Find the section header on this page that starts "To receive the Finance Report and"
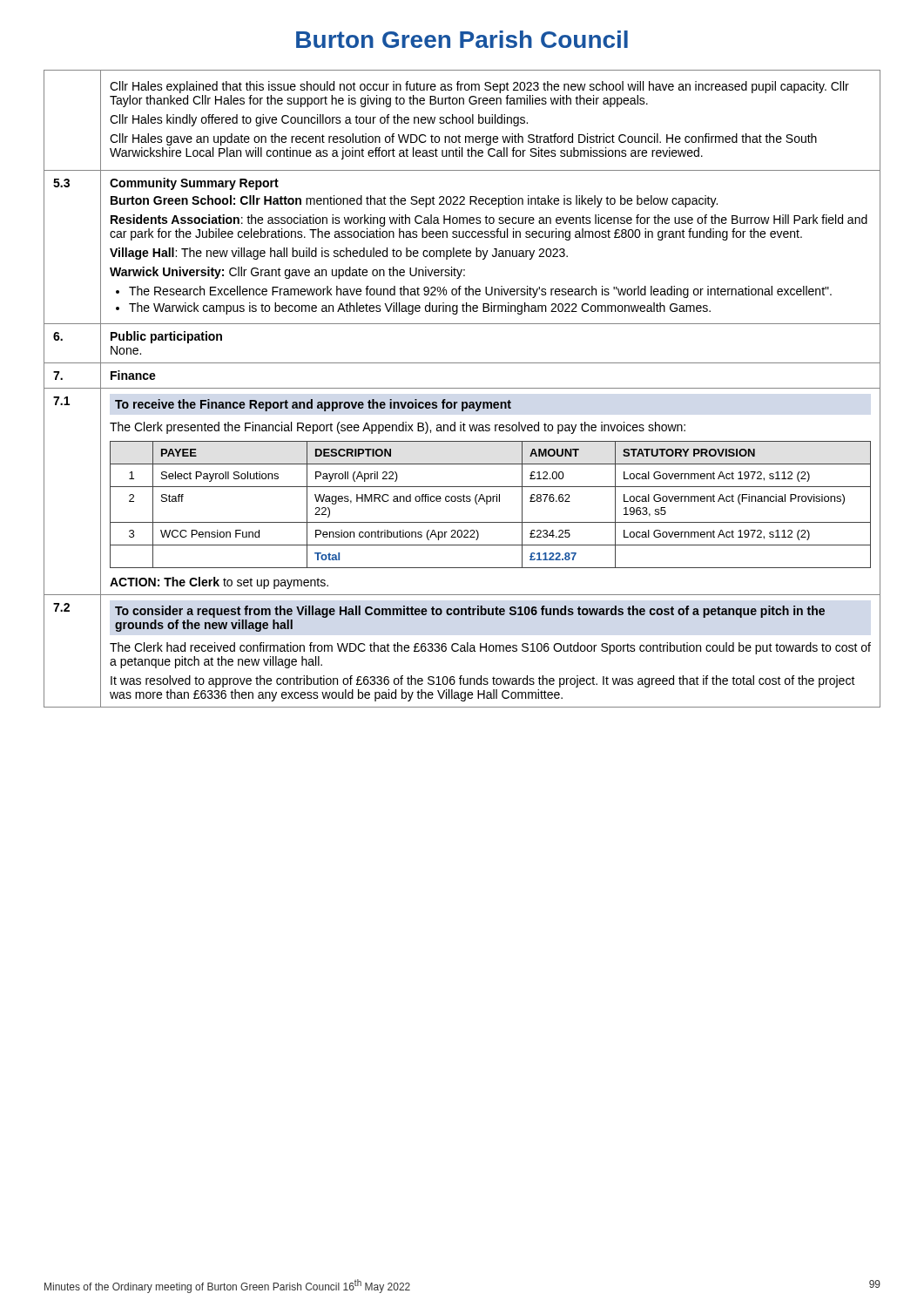Screen dimensions: 1307x924 (x=313, y=404)
